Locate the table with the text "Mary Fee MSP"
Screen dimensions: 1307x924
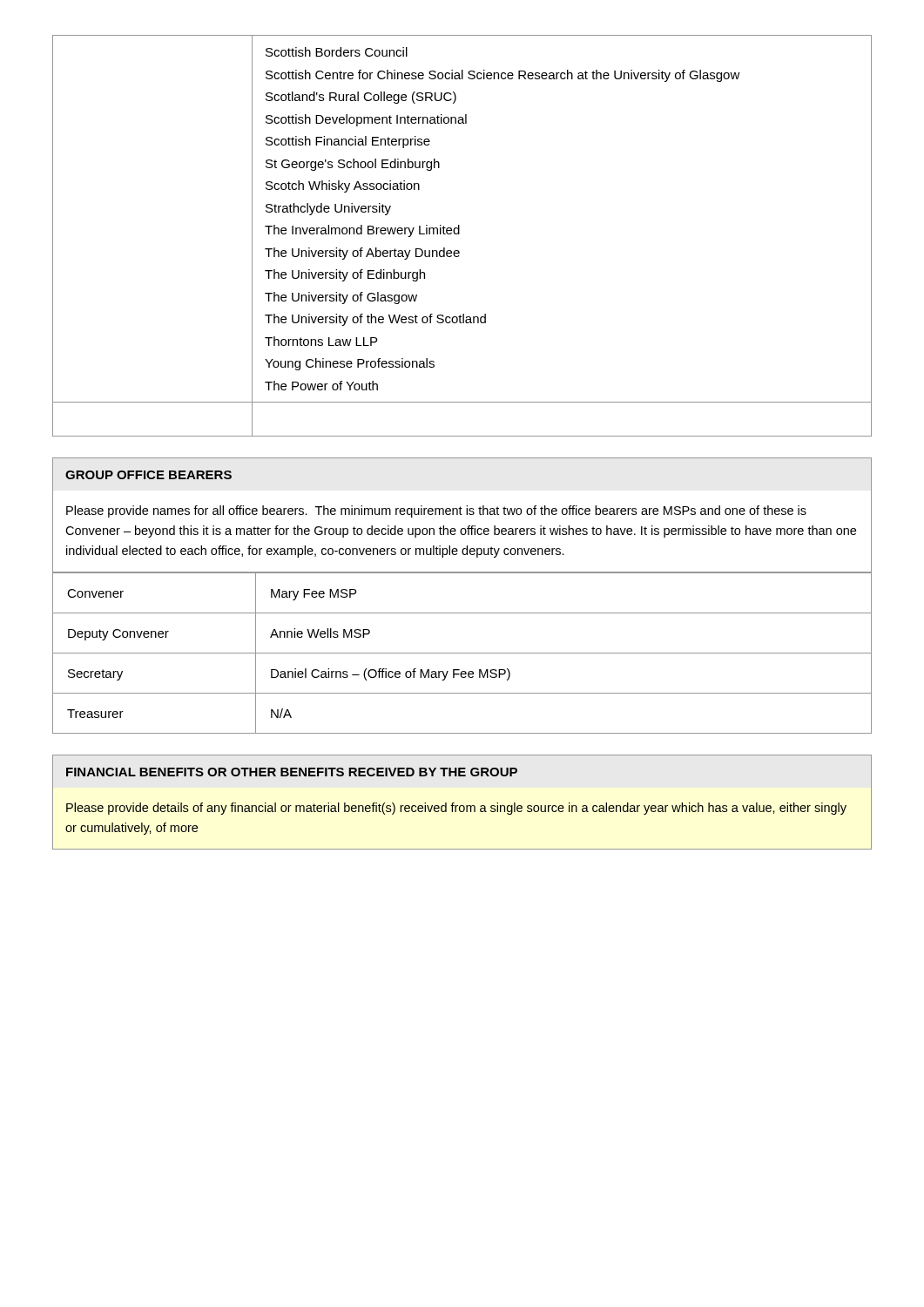coord(462,653)
